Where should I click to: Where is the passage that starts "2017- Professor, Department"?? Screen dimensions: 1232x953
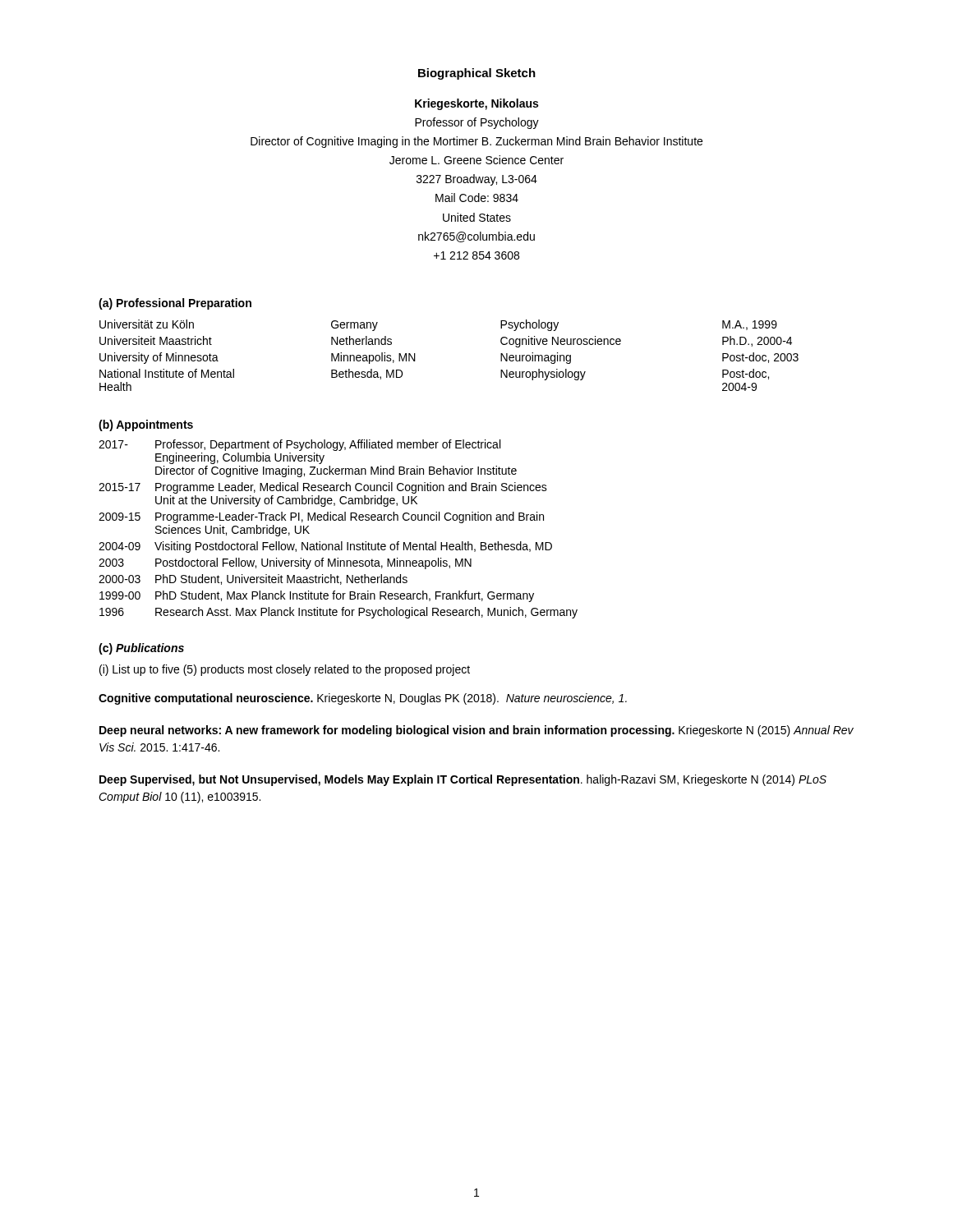pos(476,457)
